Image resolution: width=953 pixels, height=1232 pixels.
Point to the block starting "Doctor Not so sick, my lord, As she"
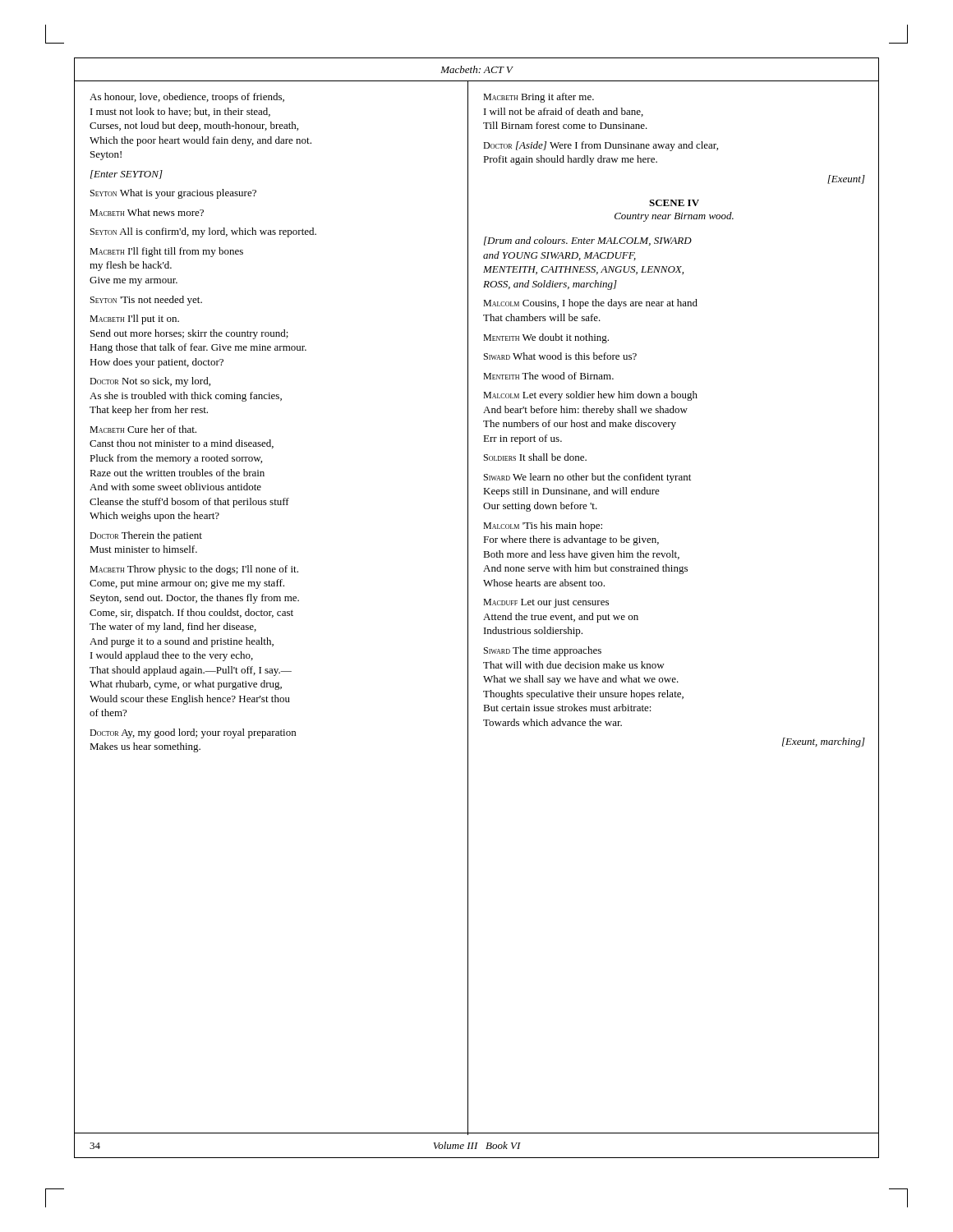coord(273,396)
